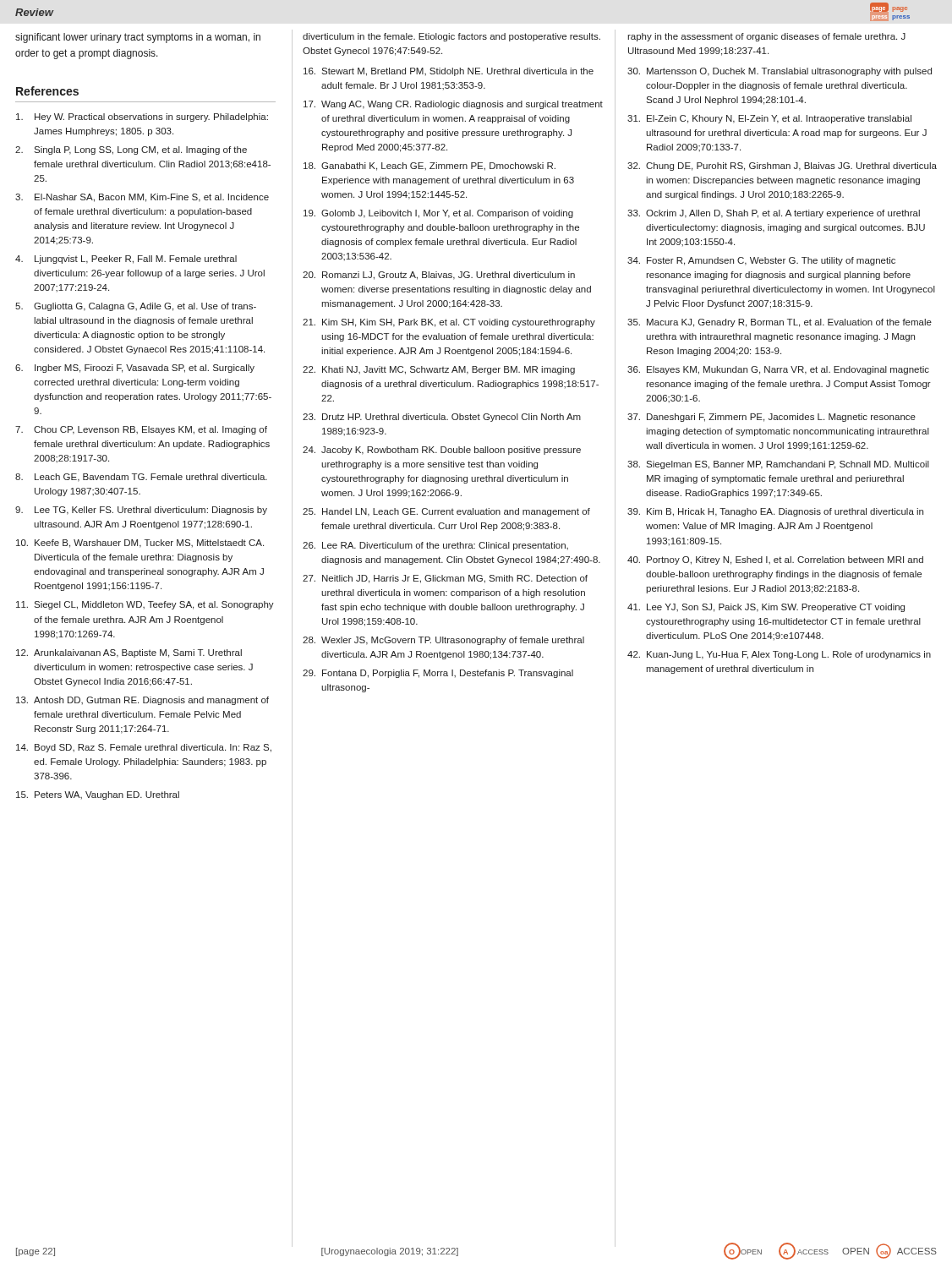952x1268 pixels.
Task: Click on the block starting "22.Khati NJ, Javitt MC, Schwartz AM, Berger"
Action: (453, 384)
